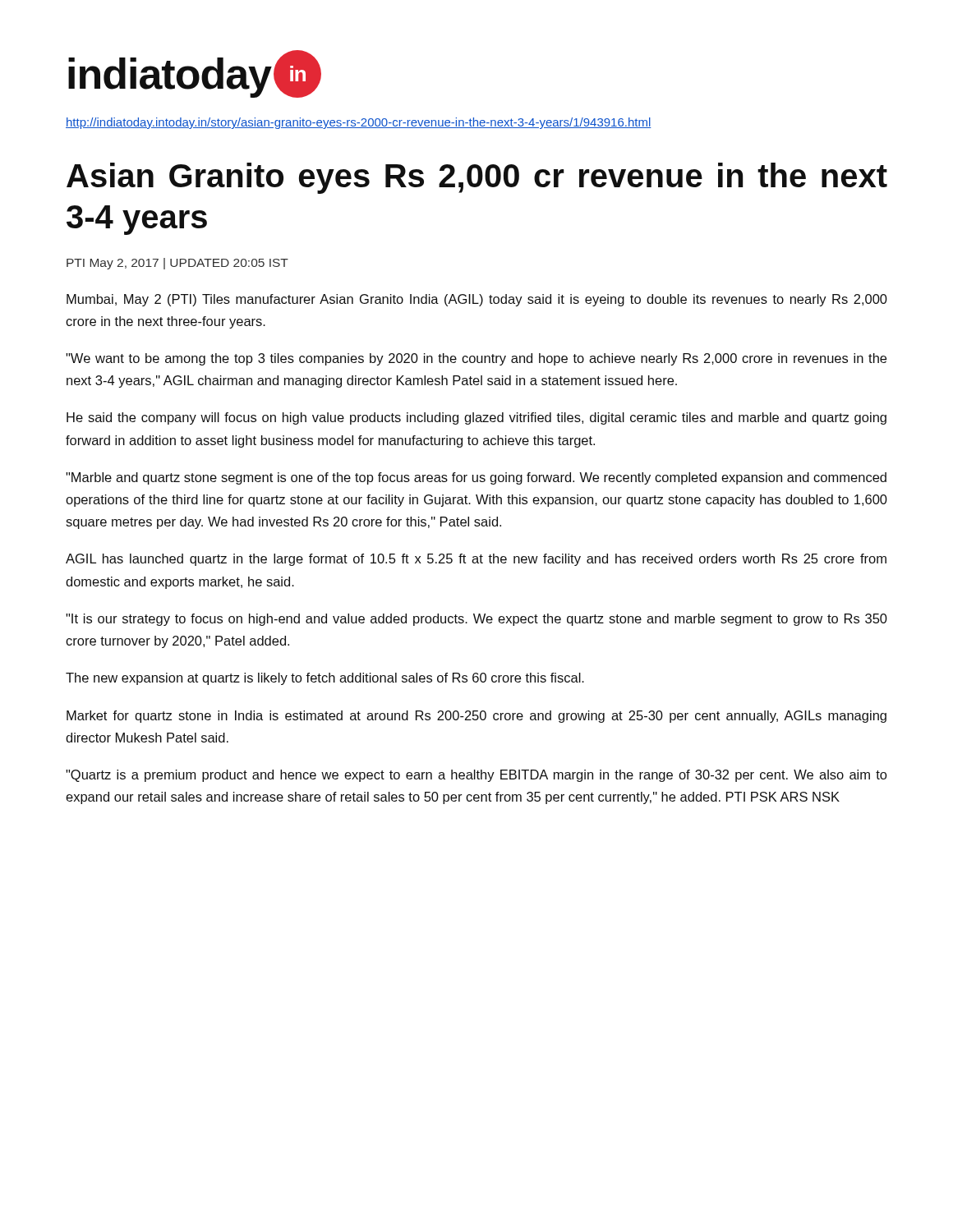Click on the block starting ""Quartz is a premium"

pos(476,786)
